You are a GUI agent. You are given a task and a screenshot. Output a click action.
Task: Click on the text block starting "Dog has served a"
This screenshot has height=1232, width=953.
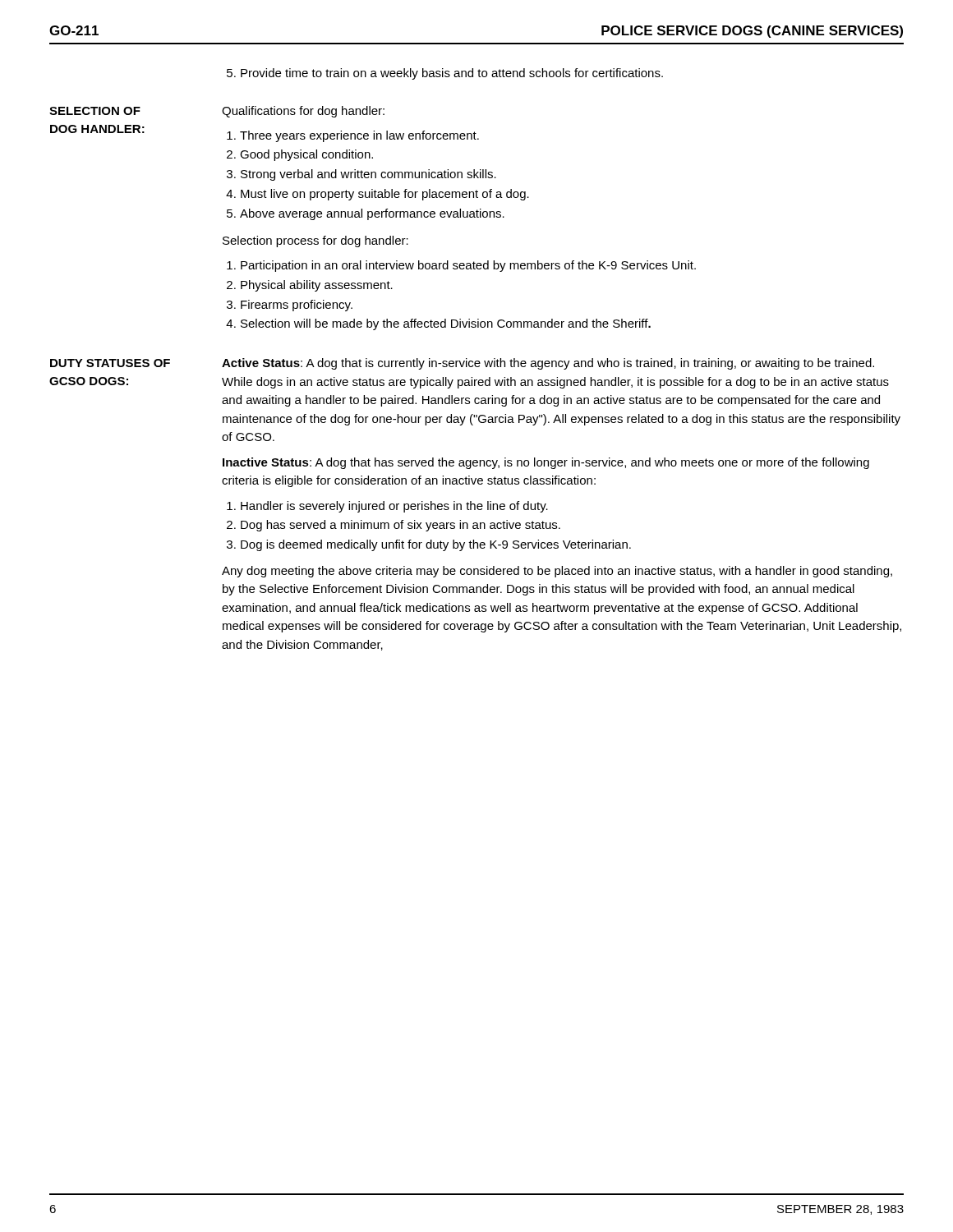[x=563, y=525]
